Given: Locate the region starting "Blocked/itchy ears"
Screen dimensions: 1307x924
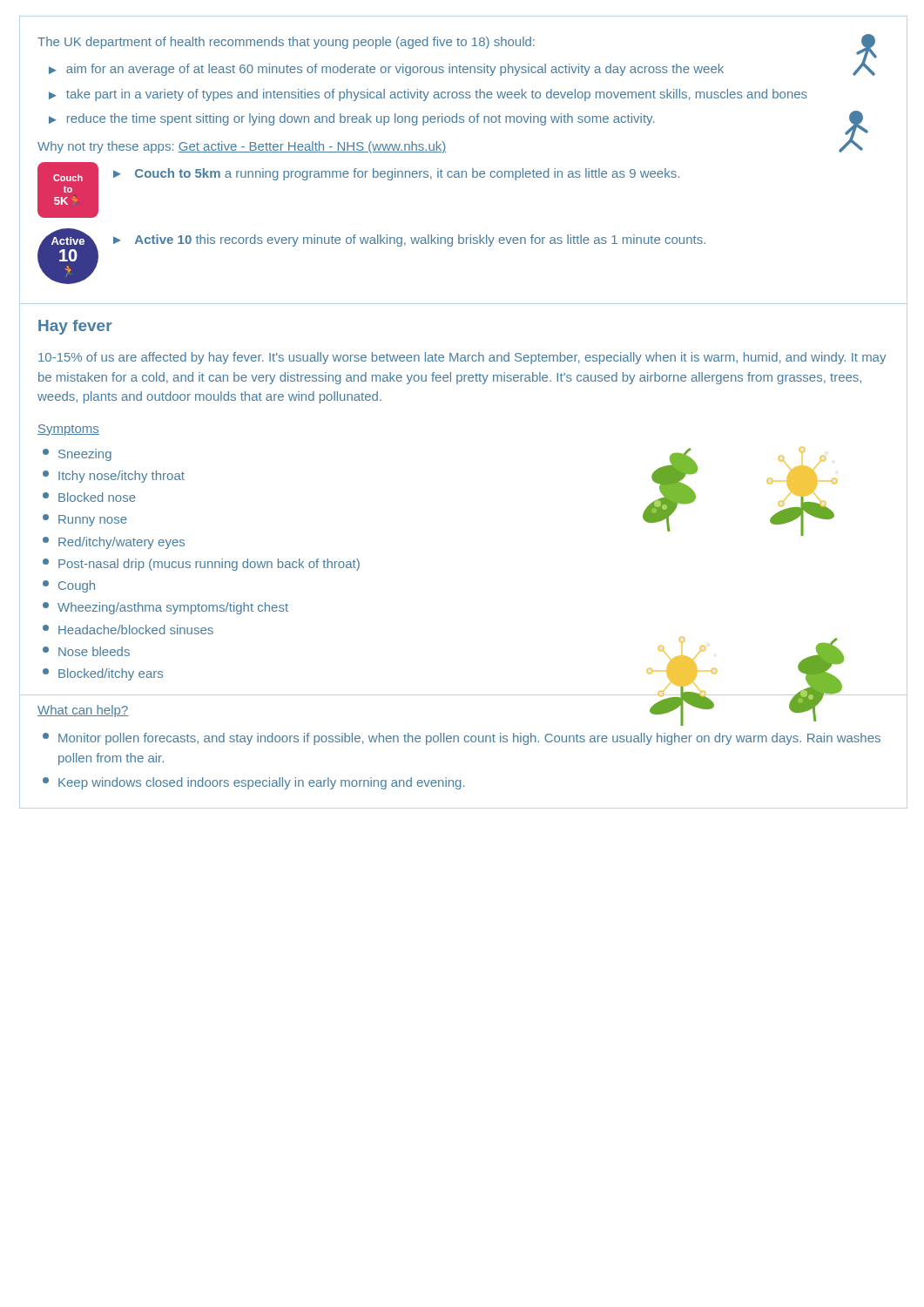Looking at the screenshot, I should pos(103,673).
